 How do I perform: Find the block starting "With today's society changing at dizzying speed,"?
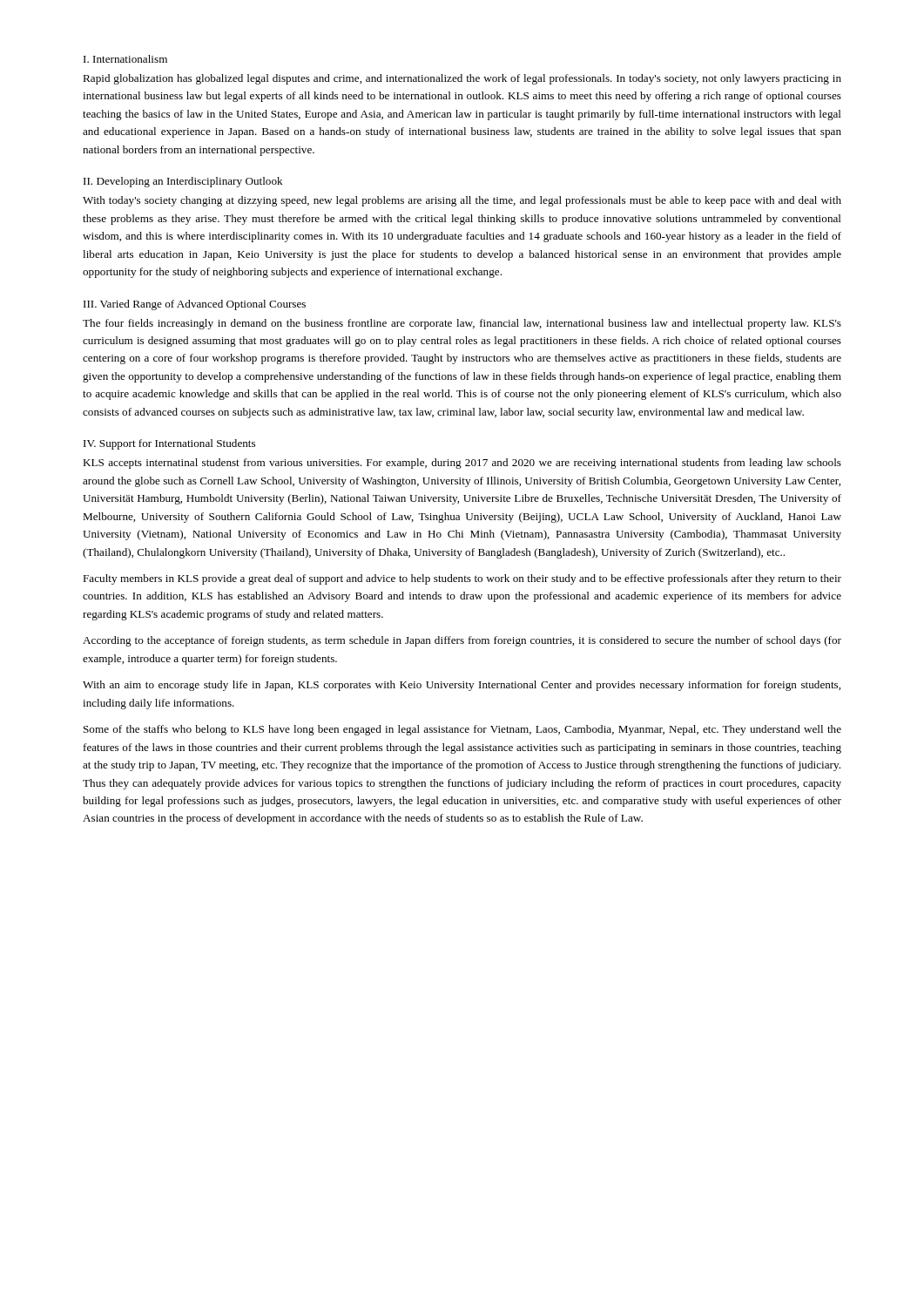coord(462,236)
